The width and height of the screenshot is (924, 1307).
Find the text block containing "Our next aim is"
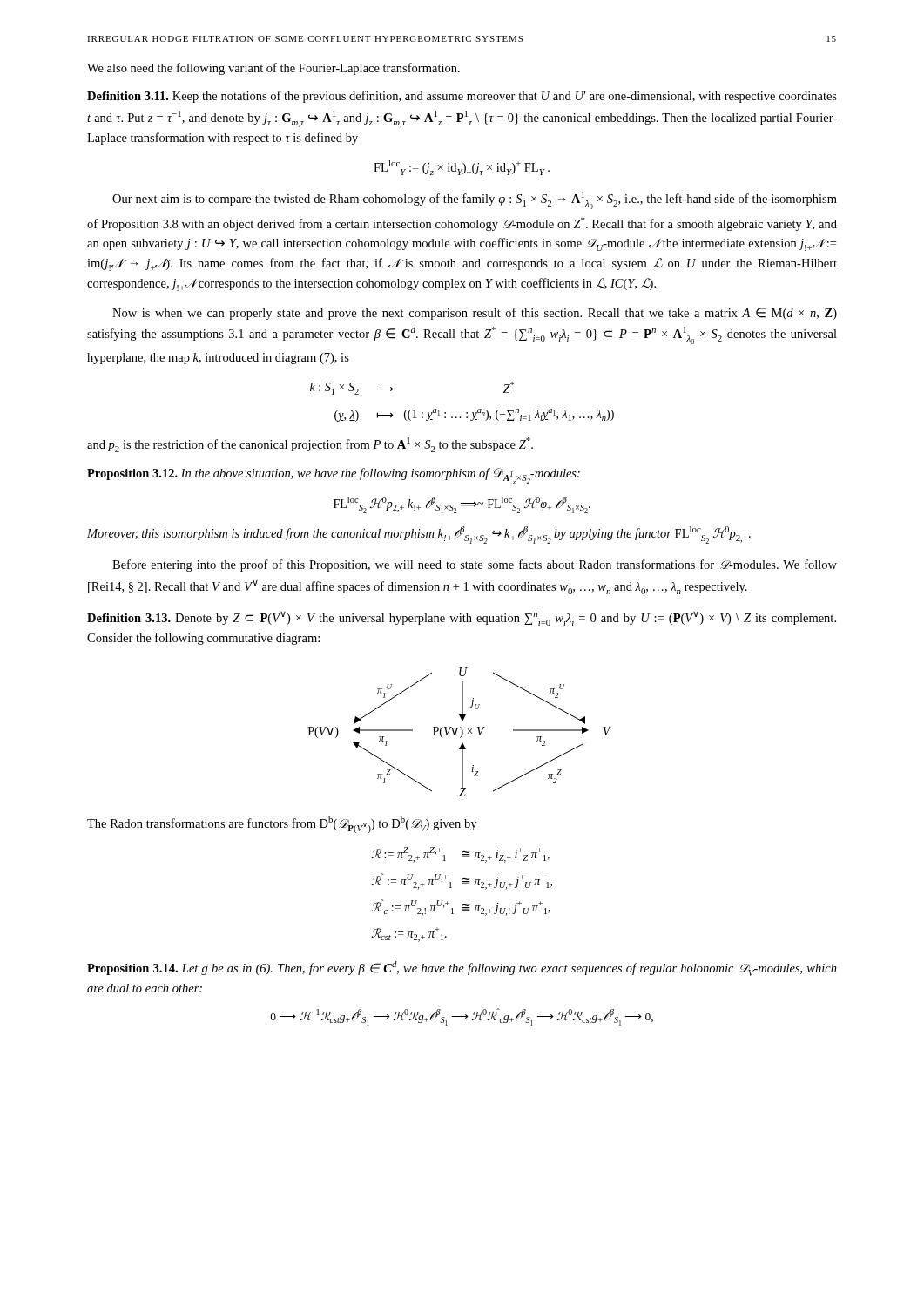462,241
